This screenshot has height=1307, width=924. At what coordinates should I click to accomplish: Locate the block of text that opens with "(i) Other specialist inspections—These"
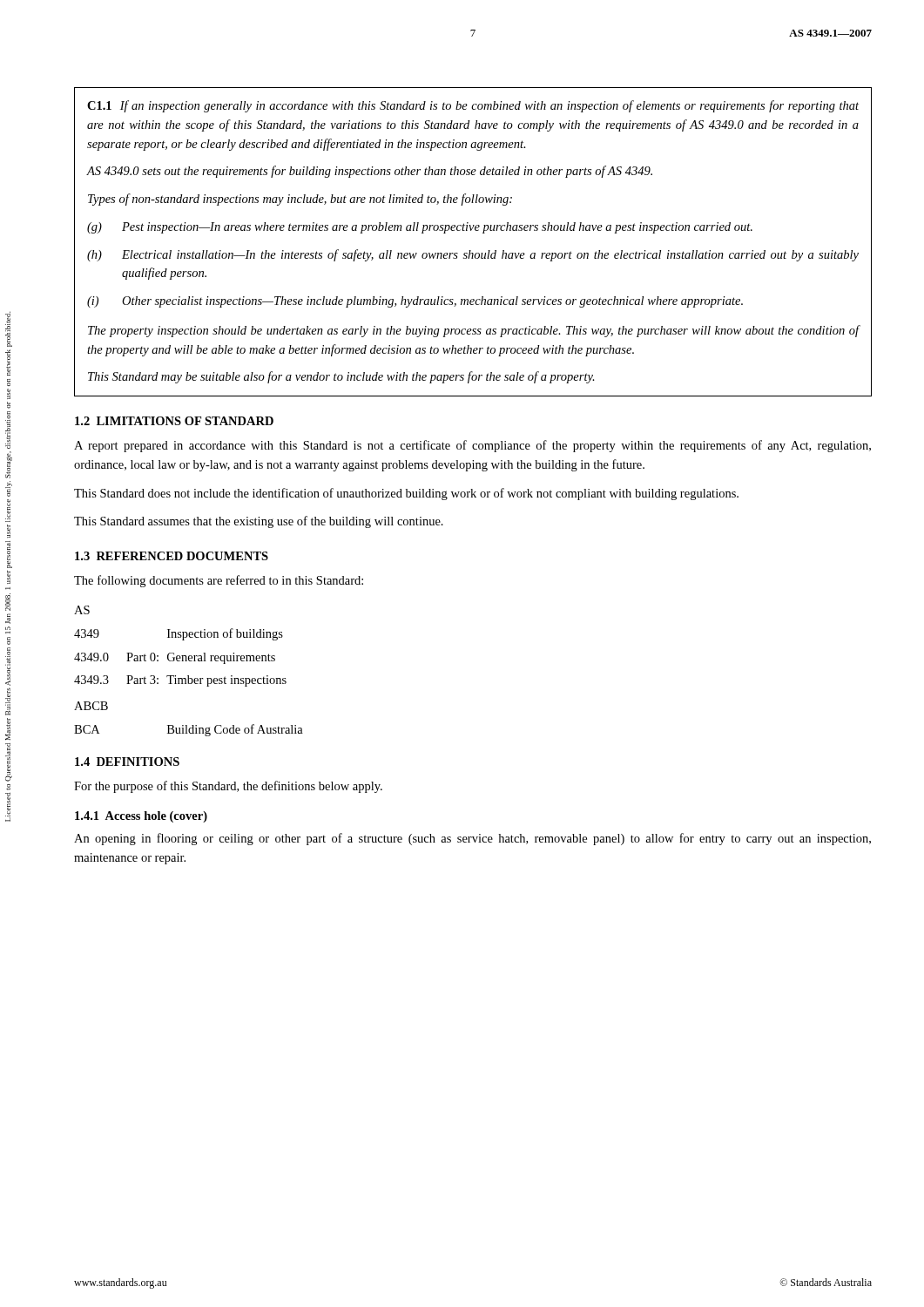473,301
